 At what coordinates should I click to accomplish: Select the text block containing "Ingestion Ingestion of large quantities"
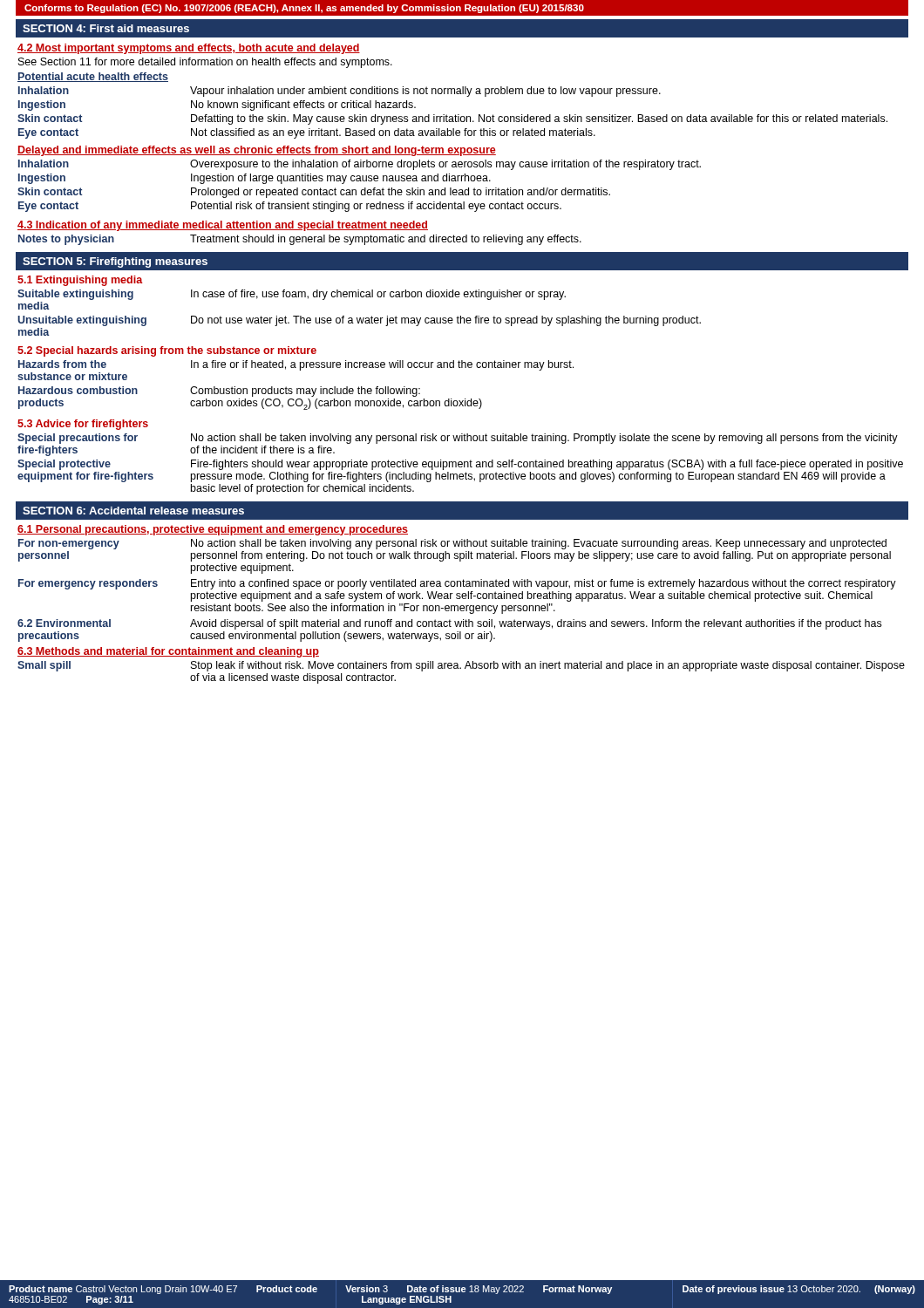(x=463, y=178)
